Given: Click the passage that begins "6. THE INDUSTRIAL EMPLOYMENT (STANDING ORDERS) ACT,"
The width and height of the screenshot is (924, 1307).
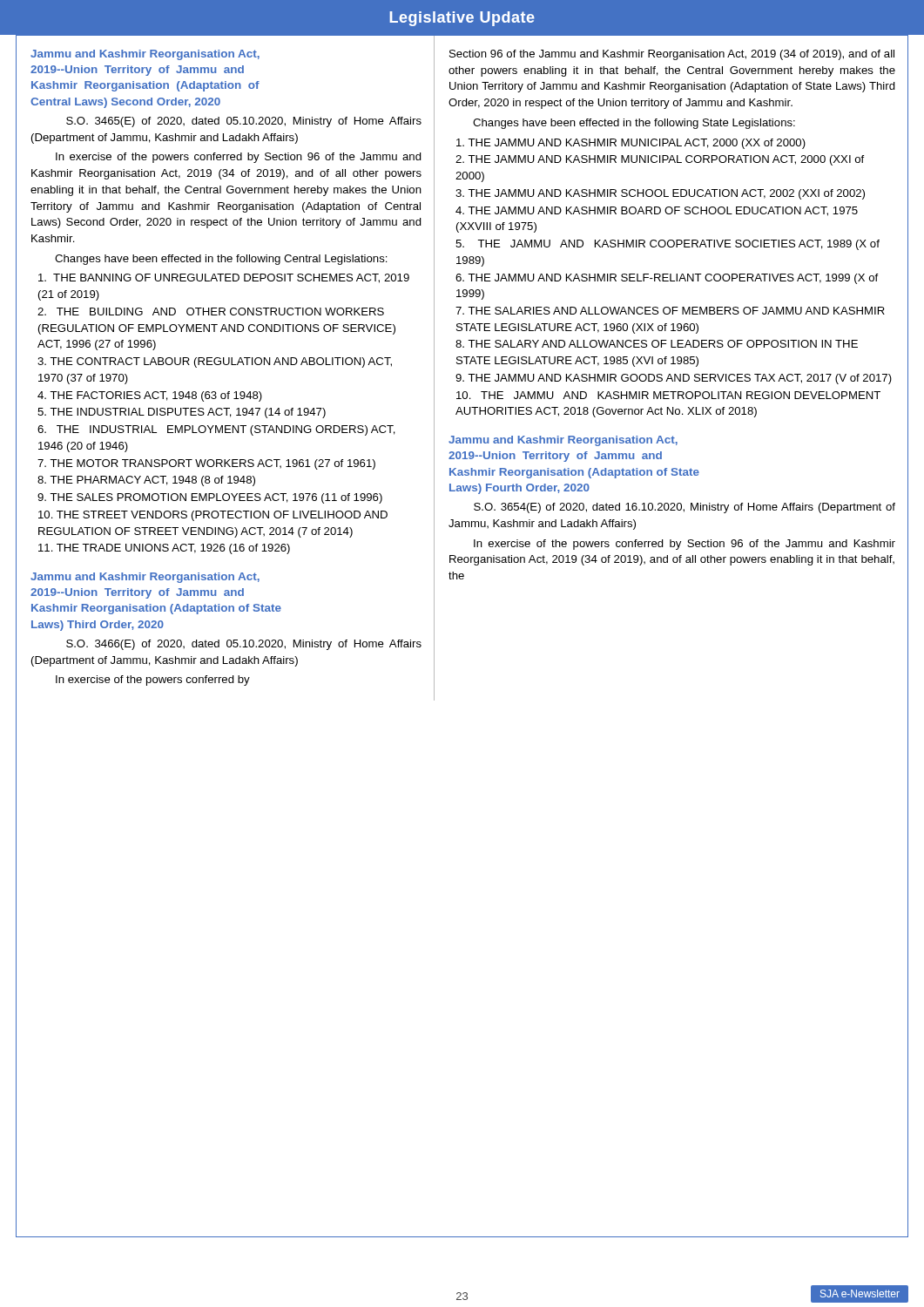Looking at the screenshot, I should point(217,437).
